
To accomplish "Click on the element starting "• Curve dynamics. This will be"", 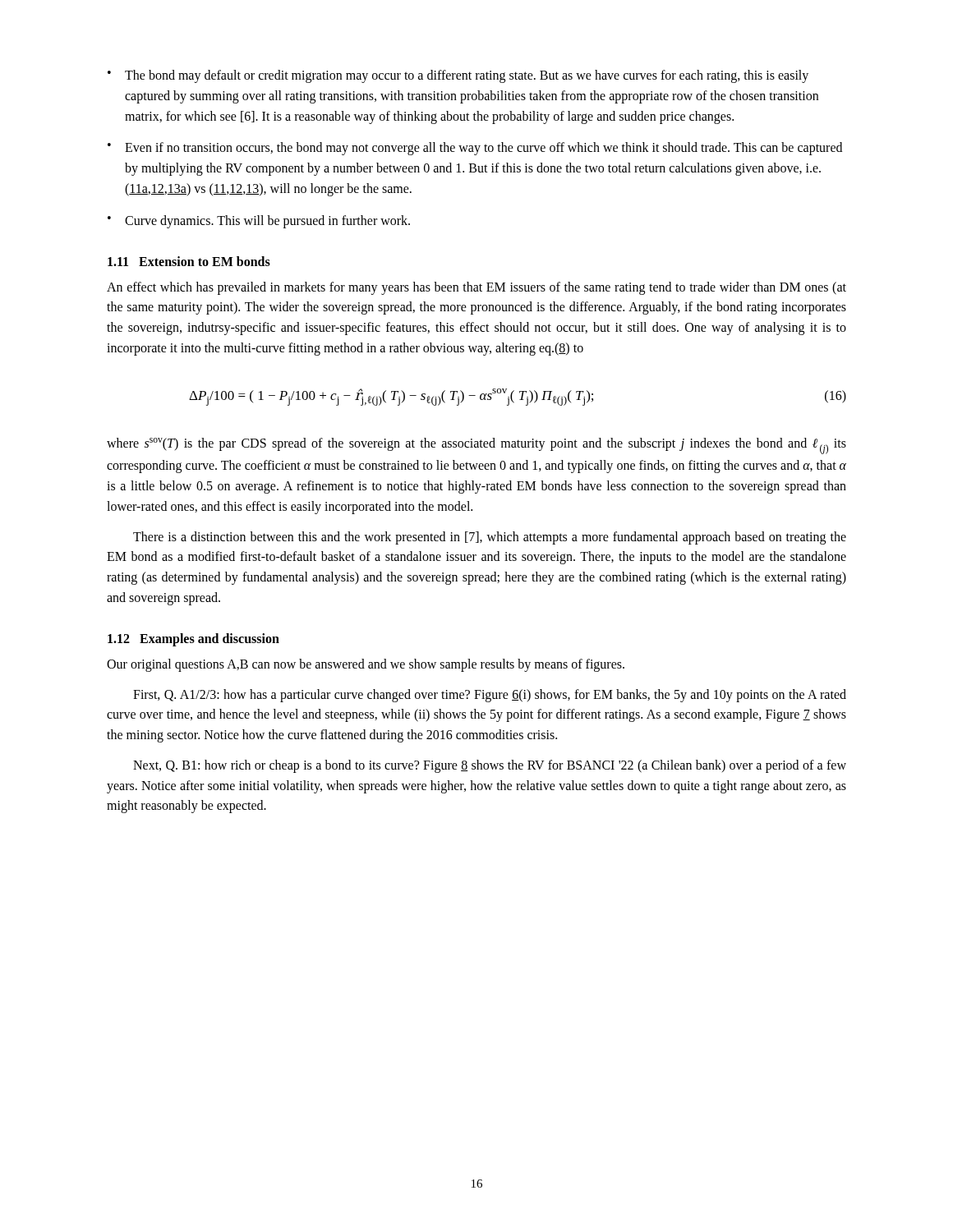I will click(259, 222).
